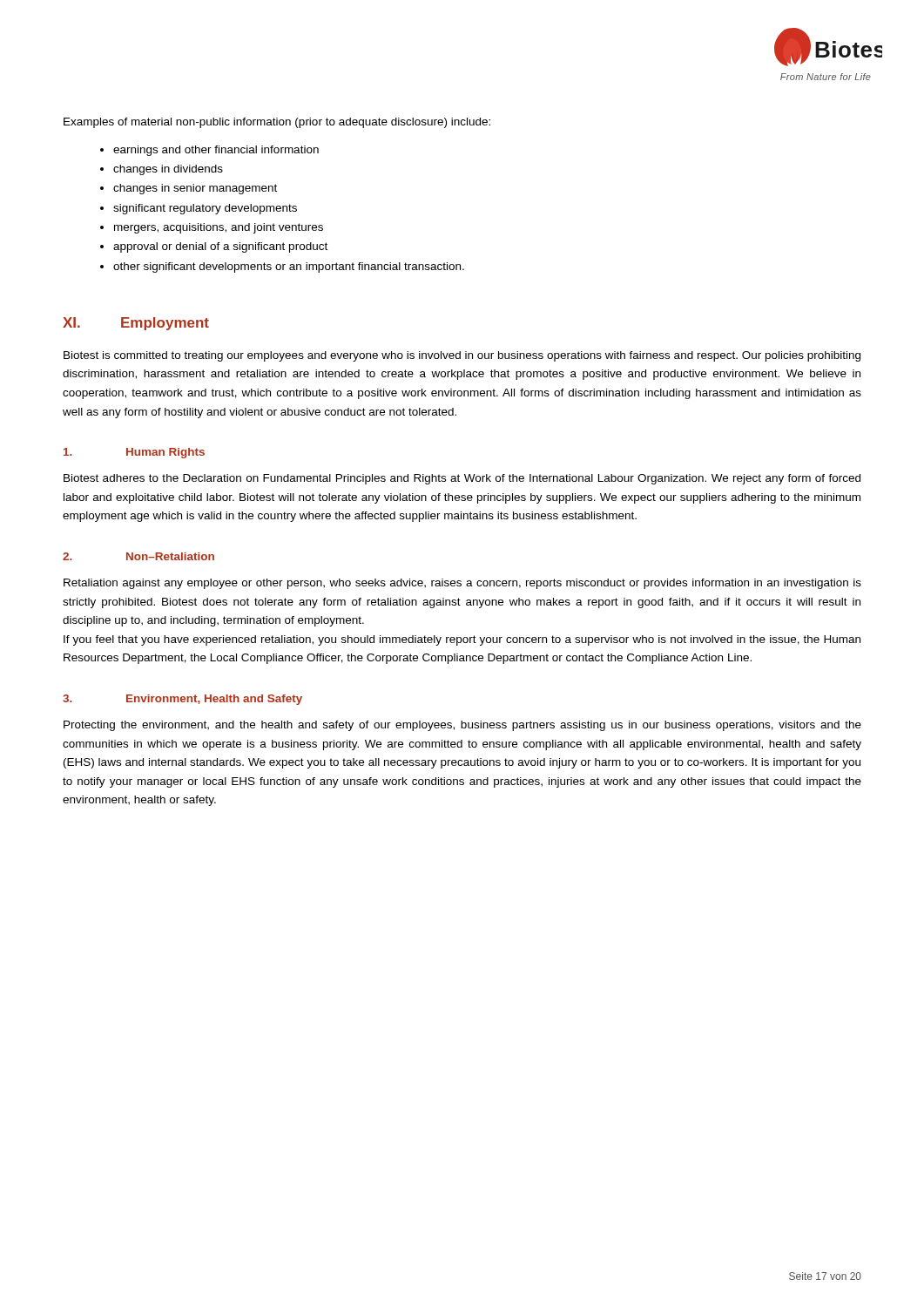Select the element starting "Biotest is committed to treating"
Image resolution: width=924 pixels, height=1307 pixels.
coord(462,383)
